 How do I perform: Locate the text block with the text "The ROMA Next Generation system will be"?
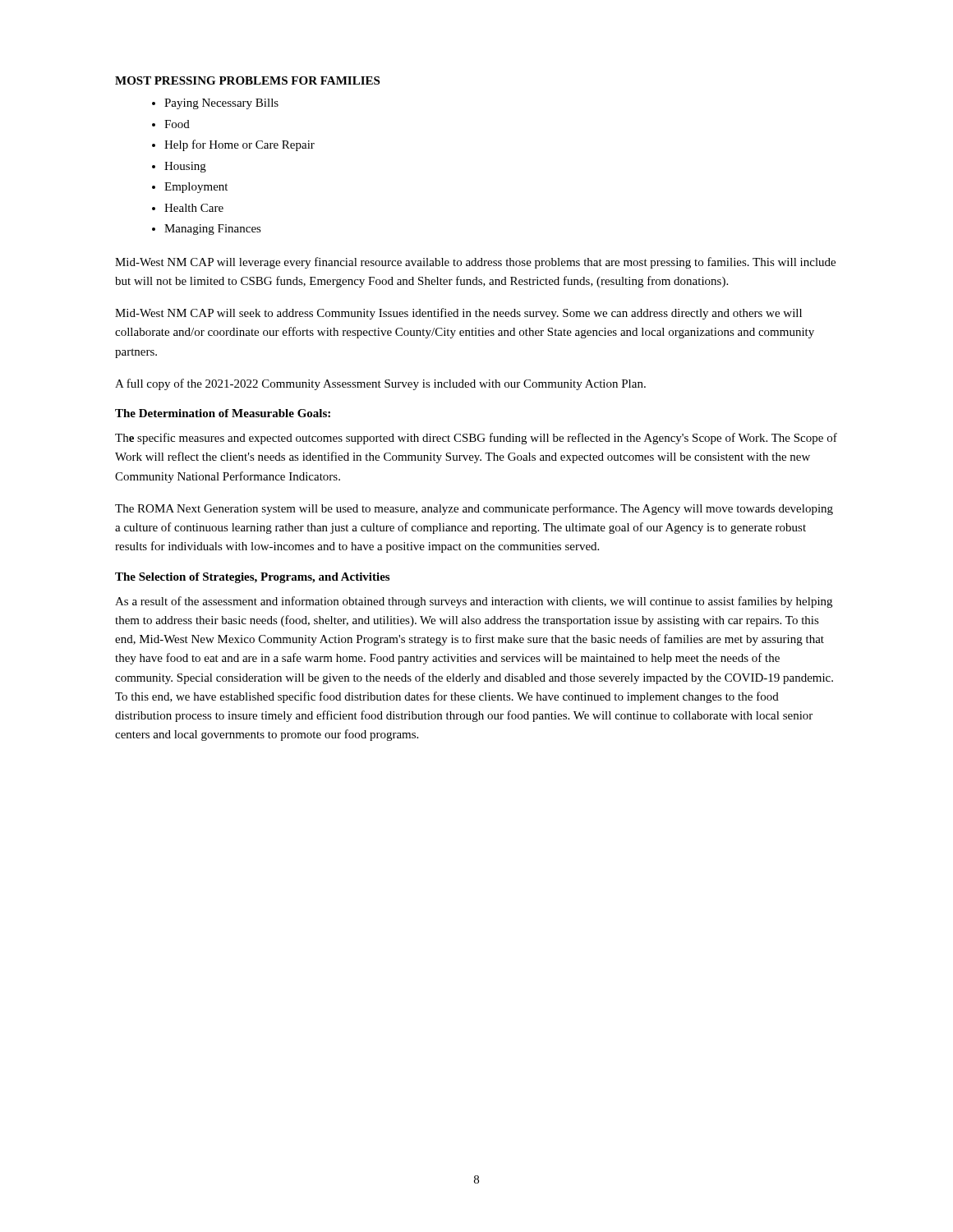pos(474,527)
